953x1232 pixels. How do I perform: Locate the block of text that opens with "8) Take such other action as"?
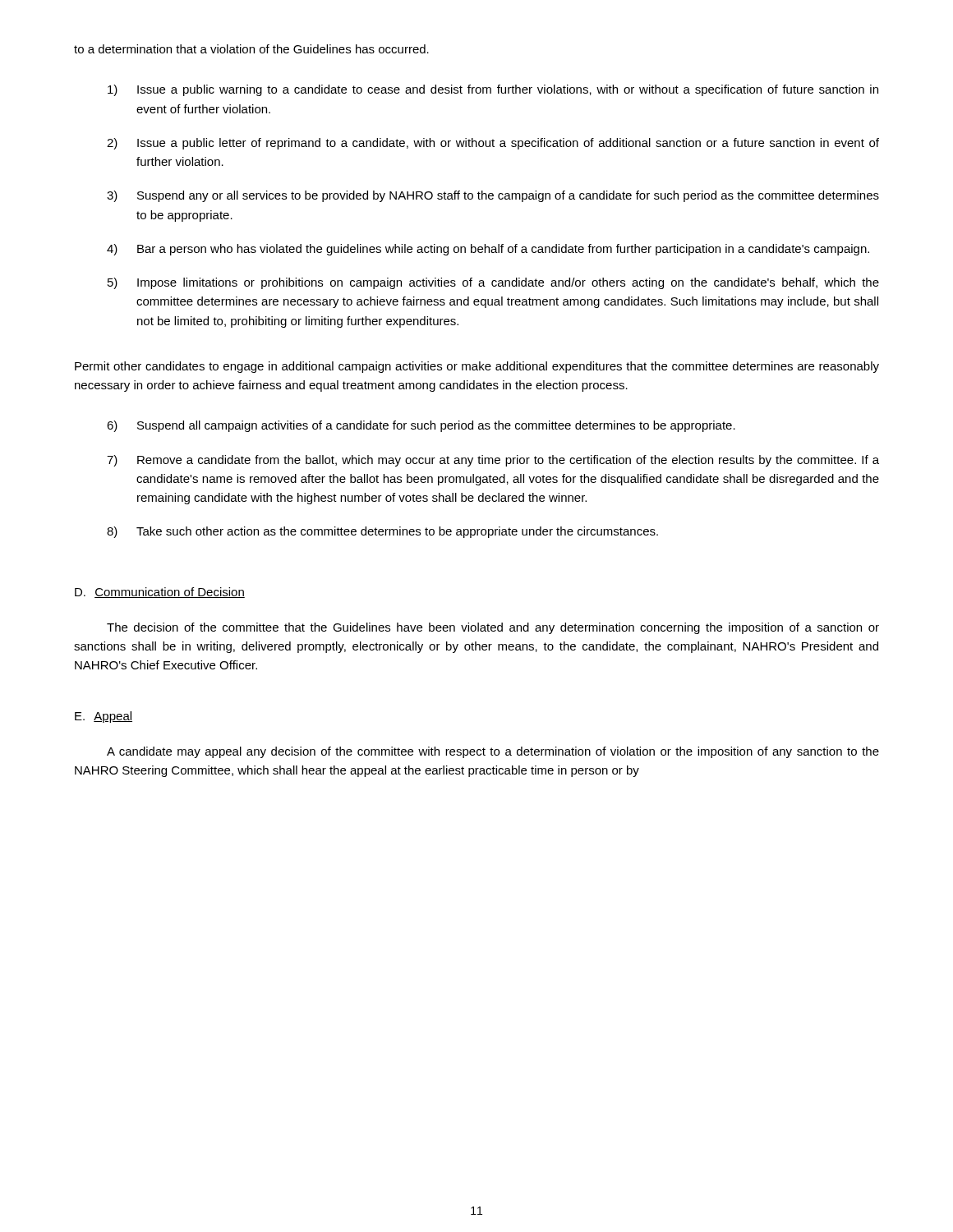(x=493, y=531)
